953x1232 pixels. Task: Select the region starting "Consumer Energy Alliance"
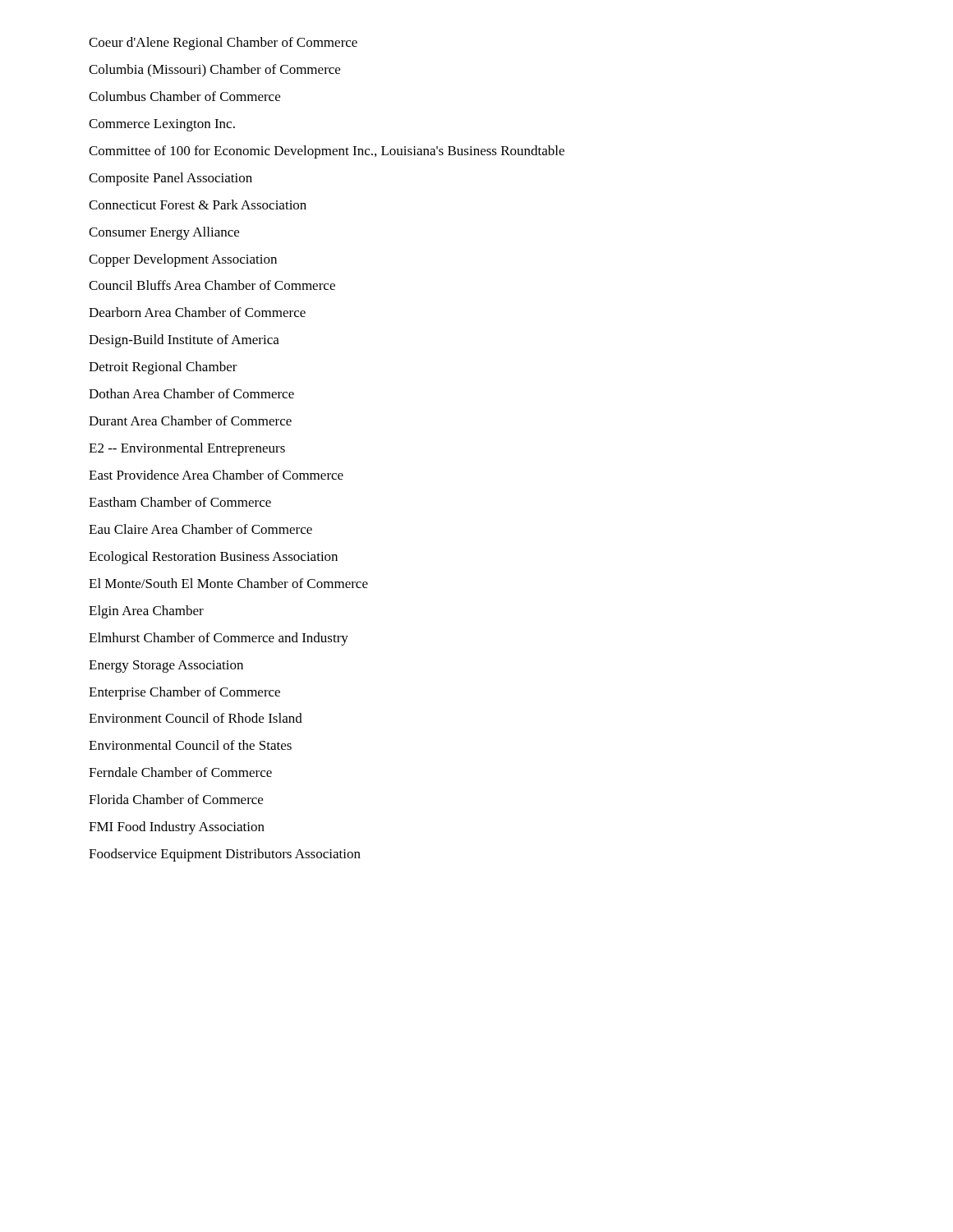[x=164, y=232]
